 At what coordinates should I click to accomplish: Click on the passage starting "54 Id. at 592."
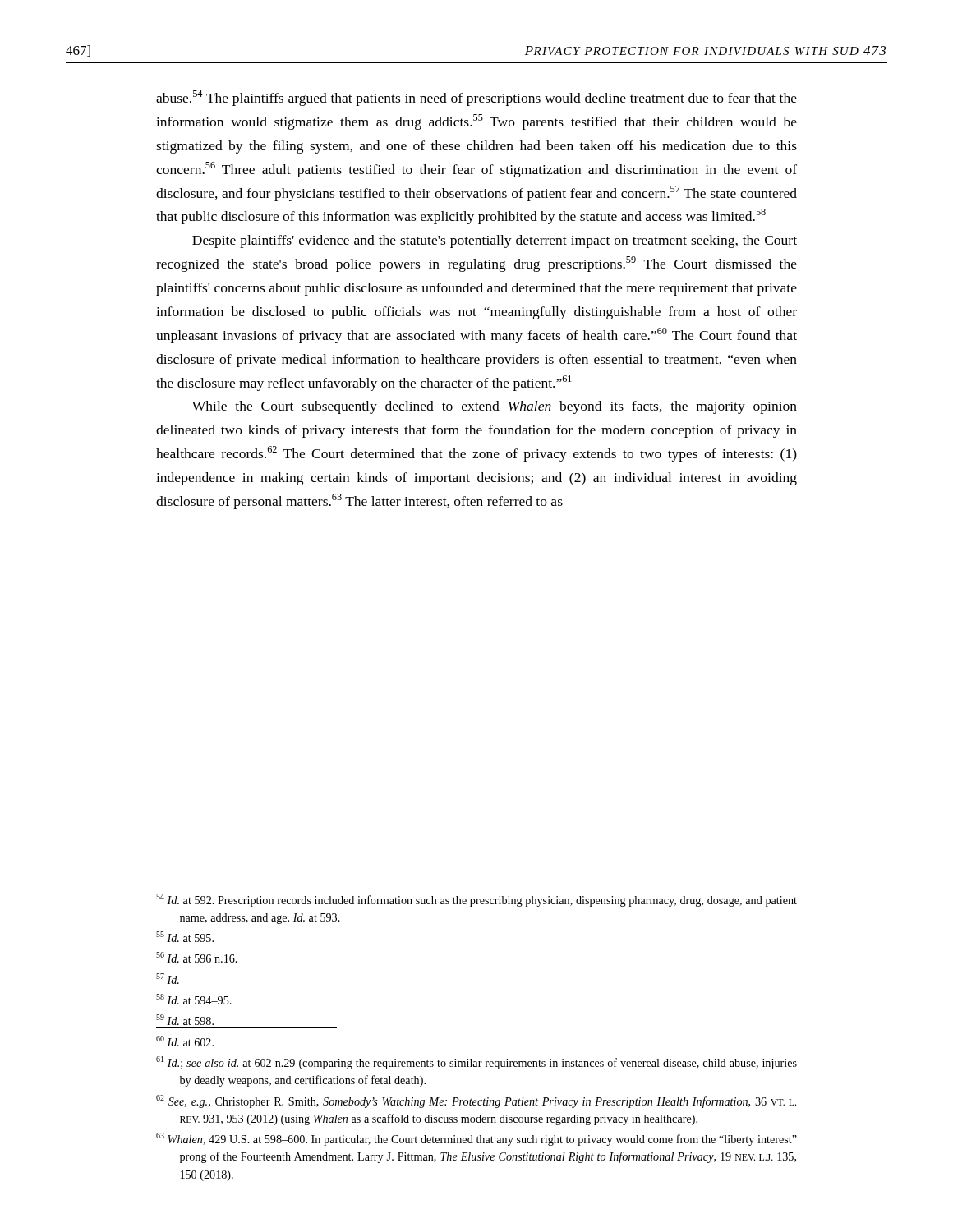coord(476,908)
